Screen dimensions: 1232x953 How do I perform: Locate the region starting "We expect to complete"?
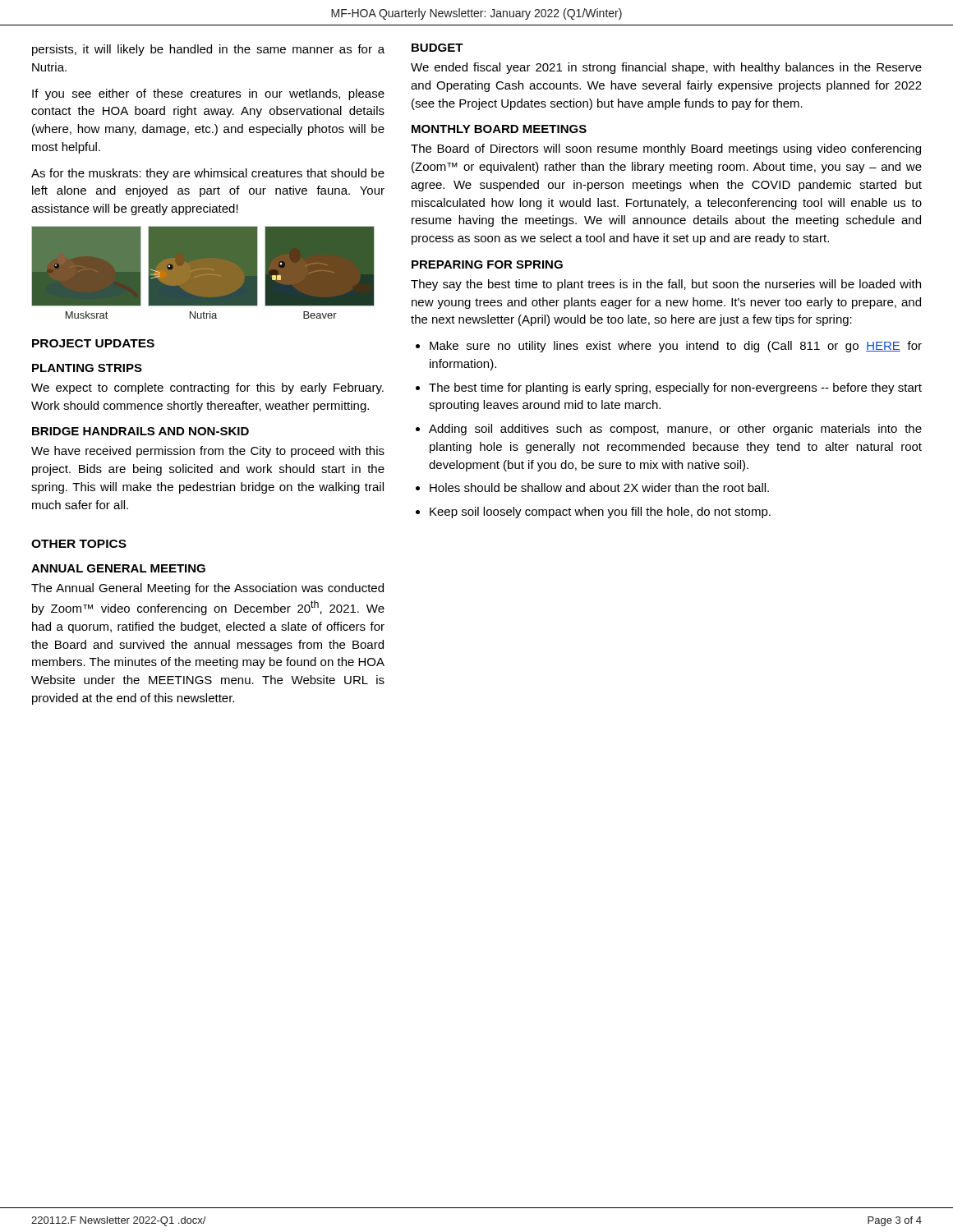pyautogui.click(x=208, y=396)
